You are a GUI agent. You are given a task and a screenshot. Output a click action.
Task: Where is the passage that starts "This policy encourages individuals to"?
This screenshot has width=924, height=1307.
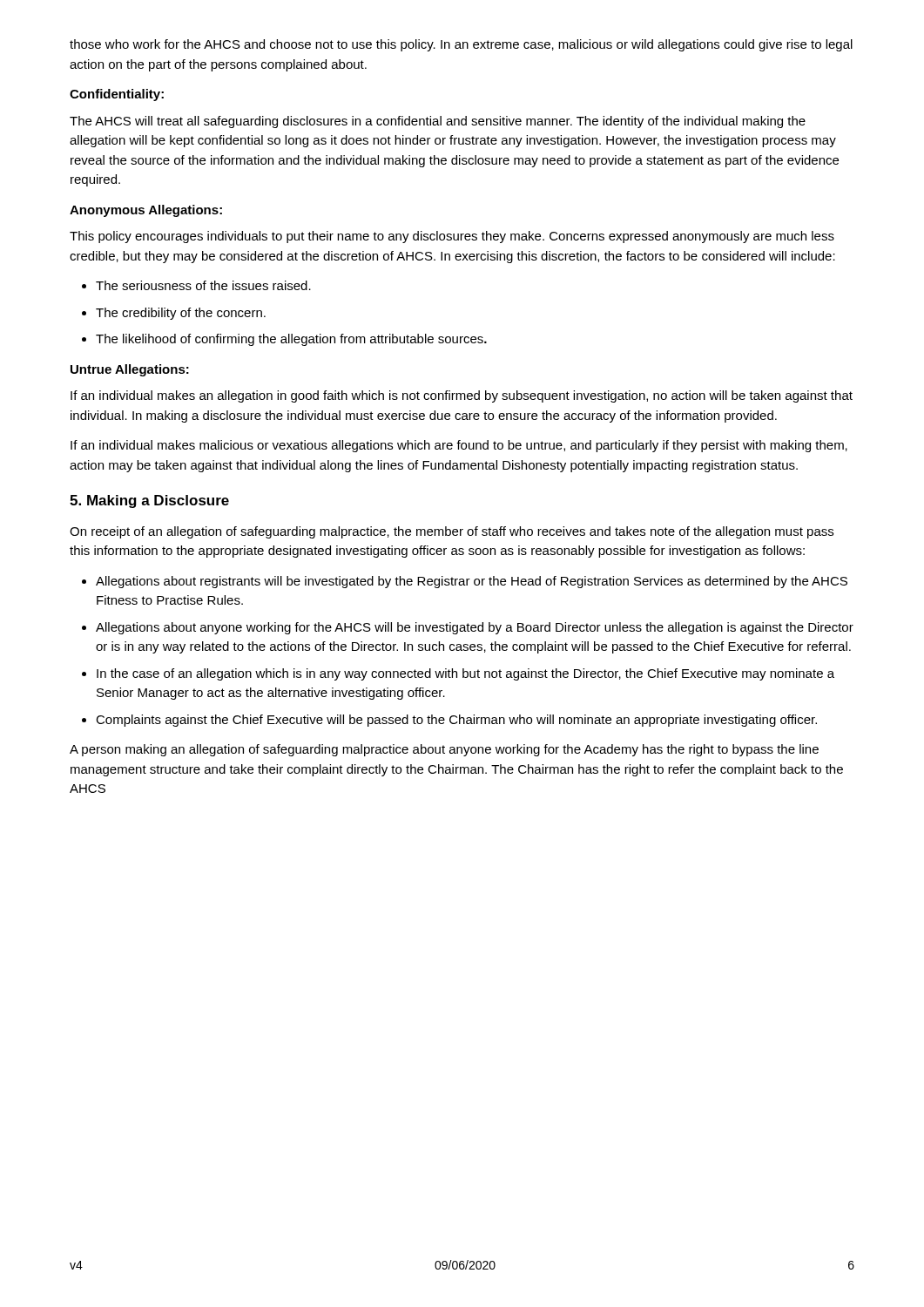[x=462, y=246]
